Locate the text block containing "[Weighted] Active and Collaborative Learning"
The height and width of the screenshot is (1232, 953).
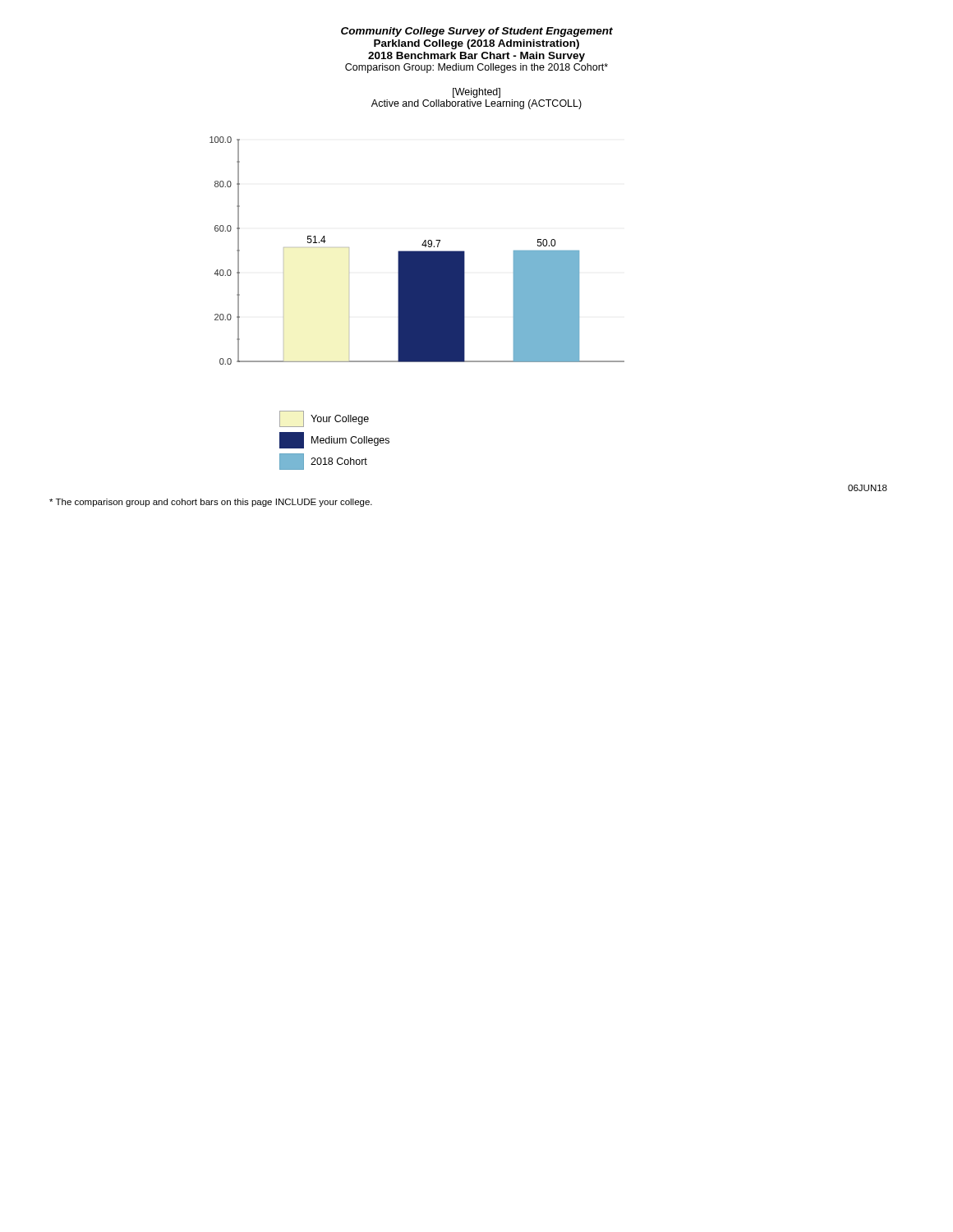coord(476,98)
